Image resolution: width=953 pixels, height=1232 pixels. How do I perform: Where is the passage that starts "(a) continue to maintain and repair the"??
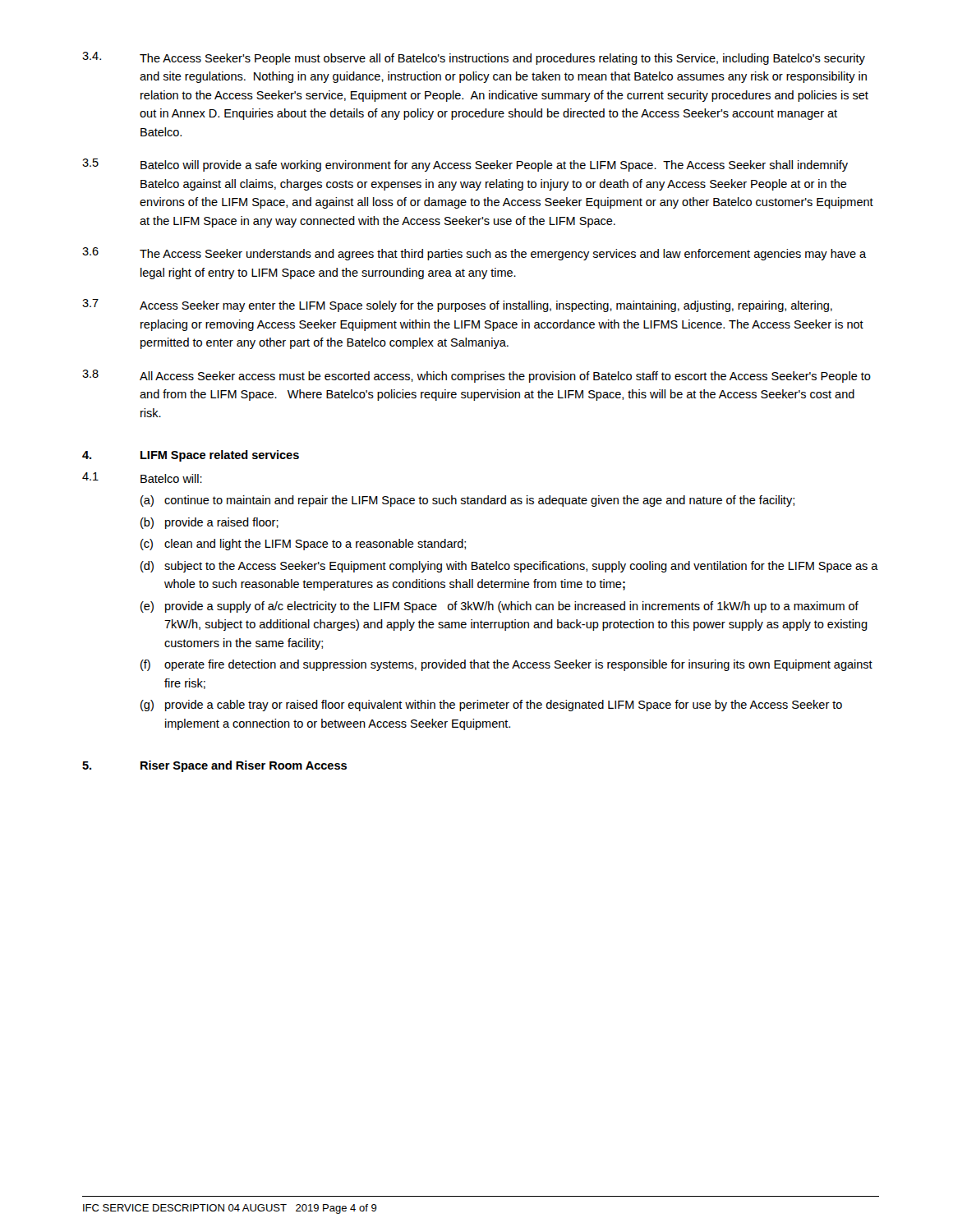509,501
